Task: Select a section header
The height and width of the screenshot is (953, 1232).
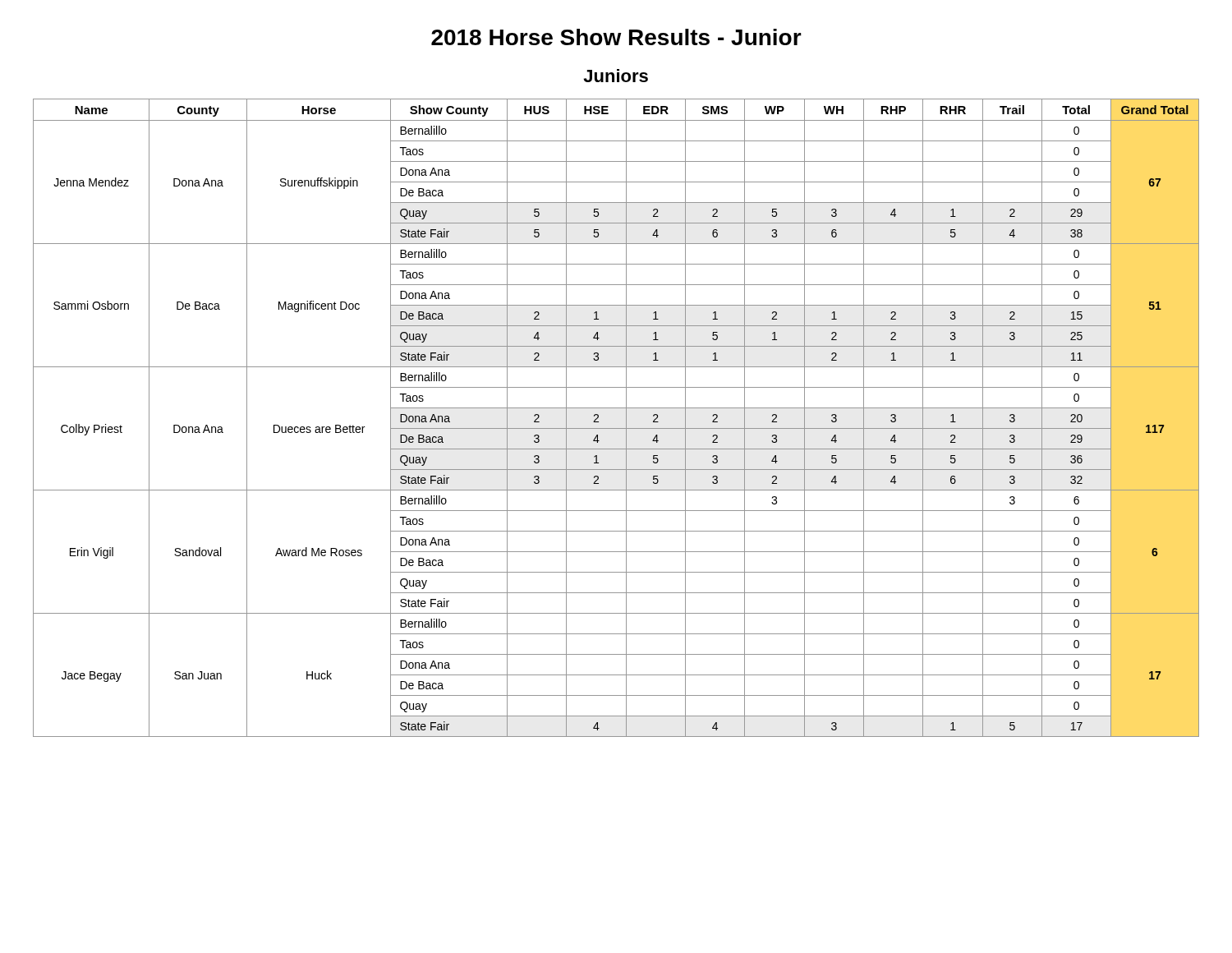Action: pyautogui.click(x=616, y=76)
